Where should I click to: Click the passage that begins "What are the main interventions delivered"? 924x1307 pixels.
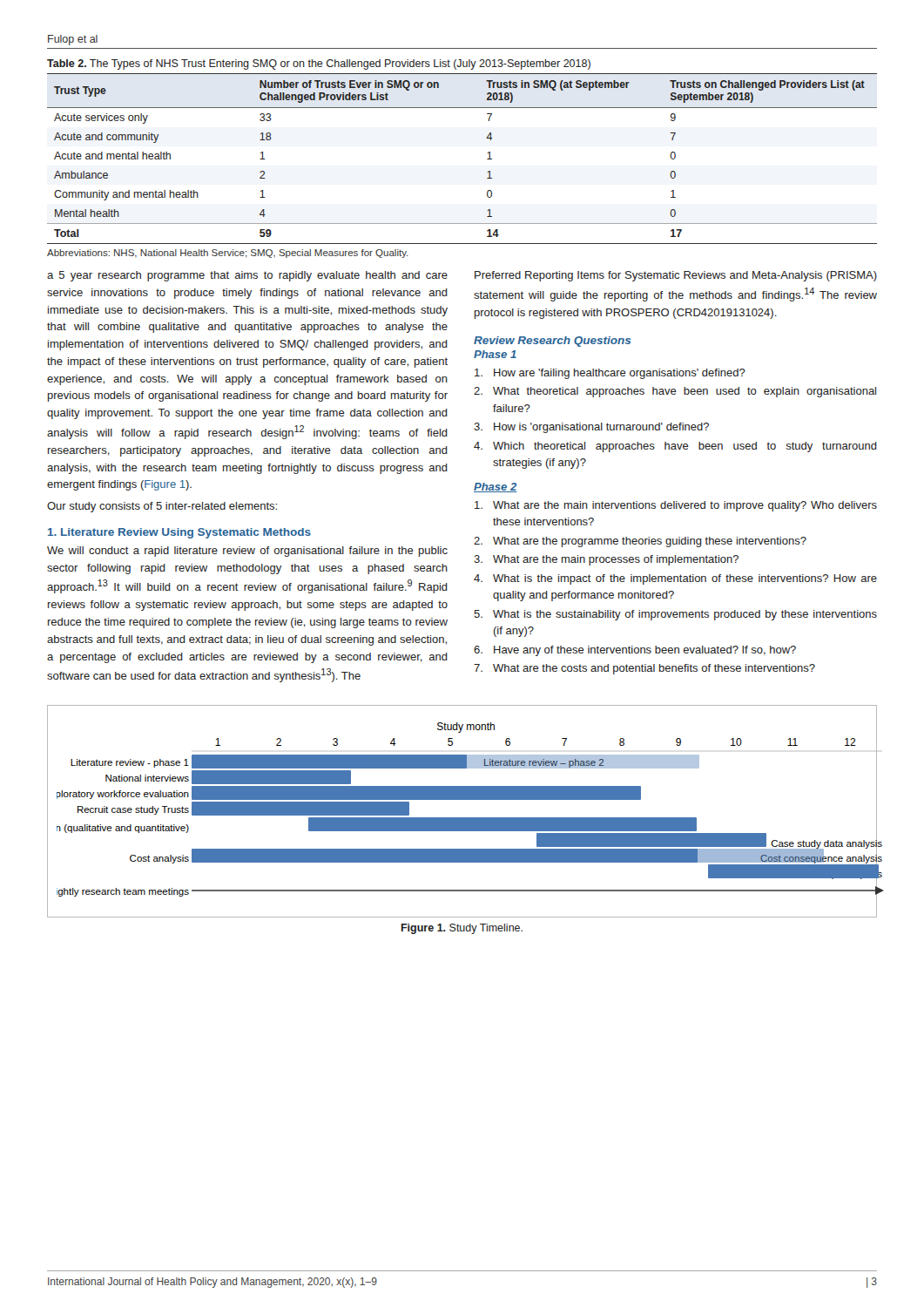pos(675,513)
